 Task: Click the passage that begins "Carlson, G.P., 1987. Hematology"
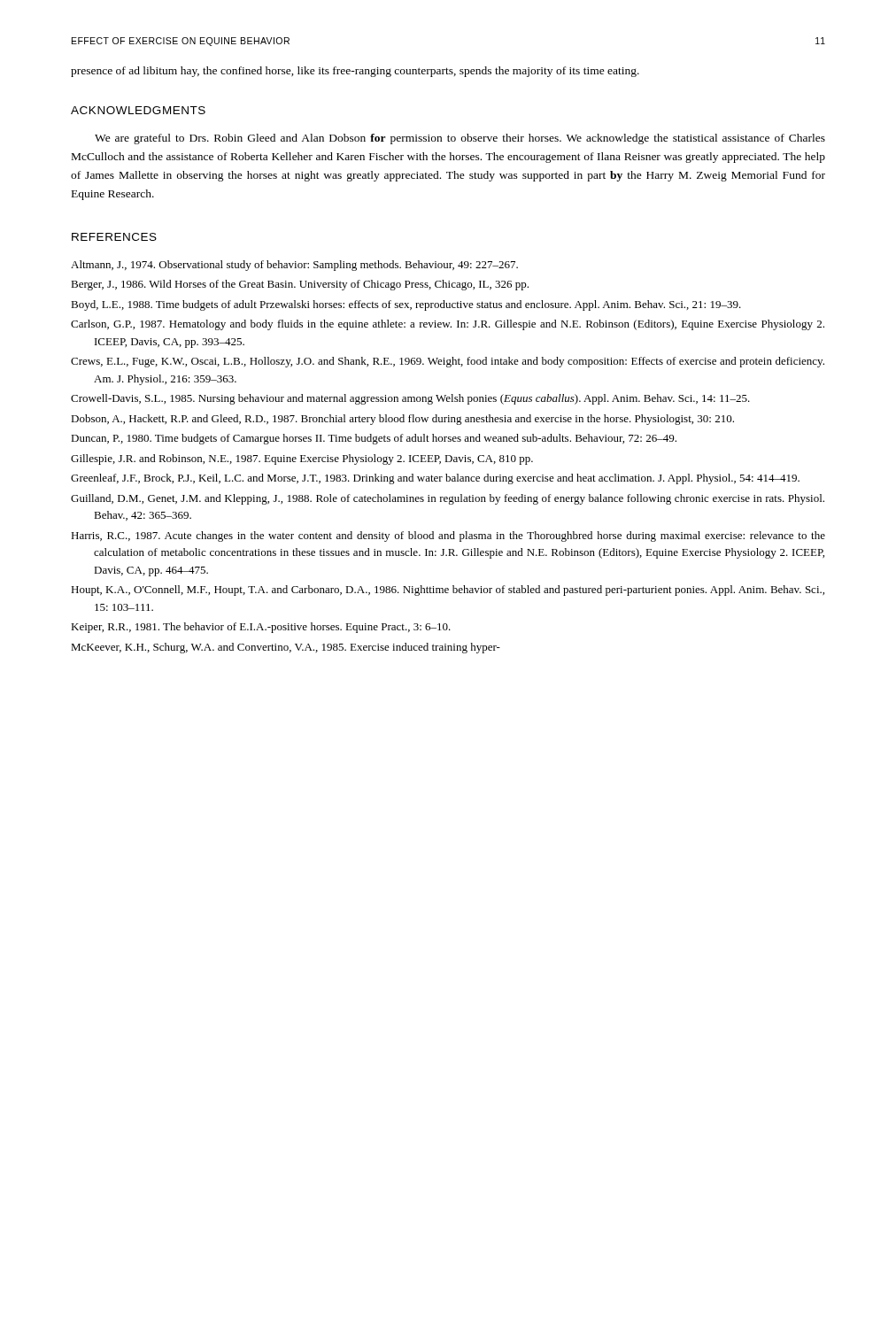448,332
